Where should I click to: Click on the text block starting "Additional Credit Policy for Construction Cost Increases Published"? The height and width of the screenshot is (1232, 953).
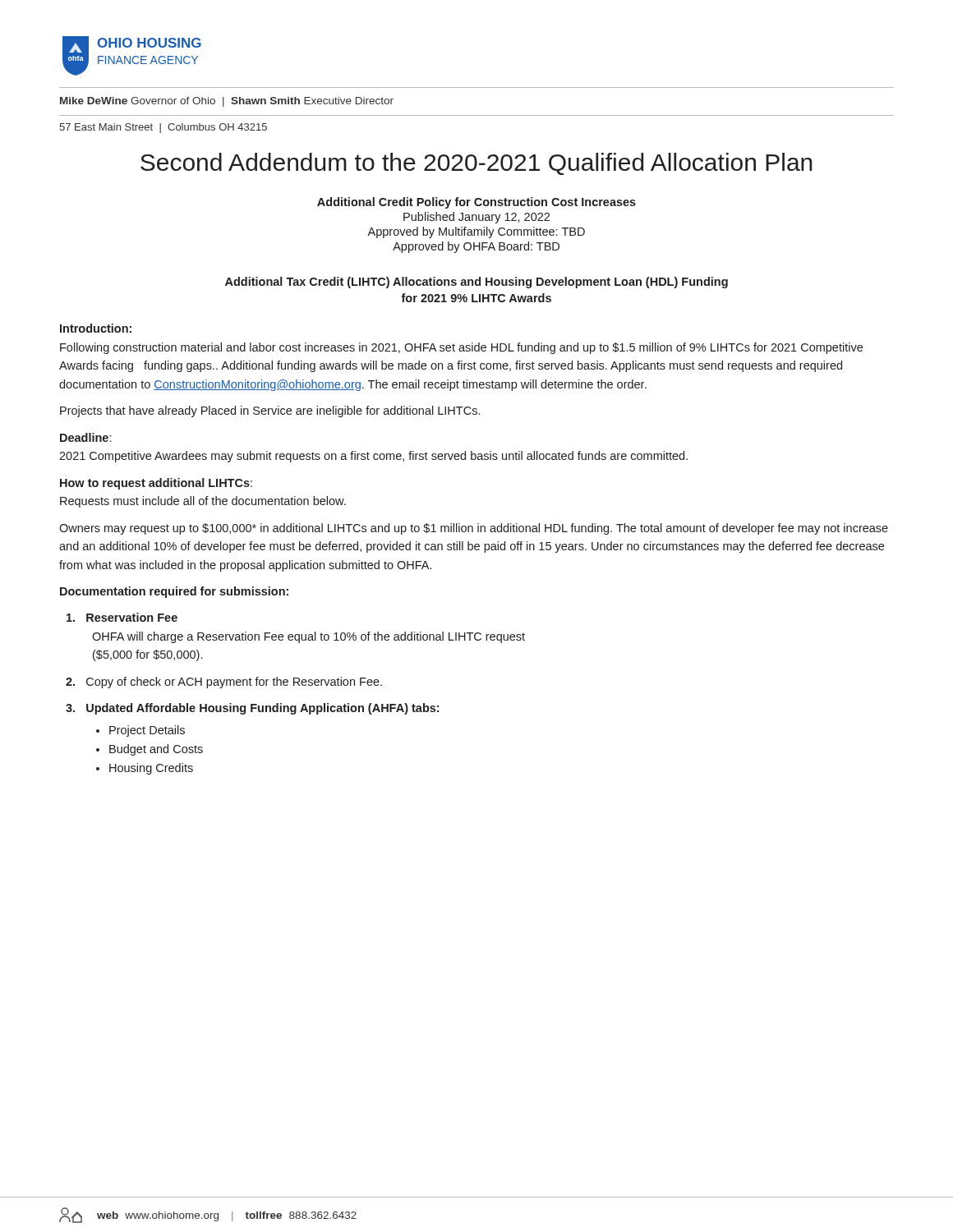pyautogui.click(x=476, y=224)
